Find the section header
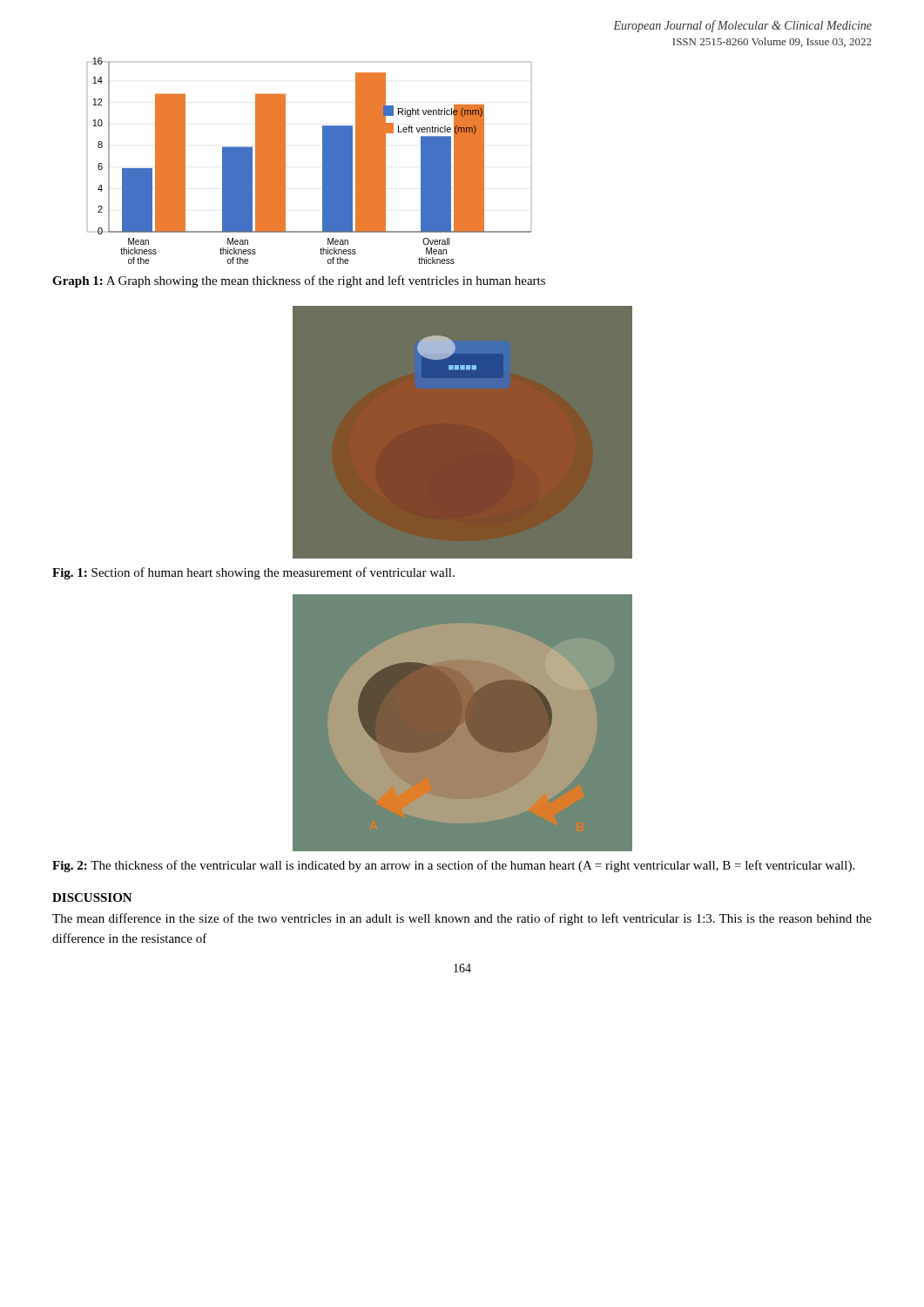The width and height of the screenshot is (924, 1307). [x=92, y=897]
